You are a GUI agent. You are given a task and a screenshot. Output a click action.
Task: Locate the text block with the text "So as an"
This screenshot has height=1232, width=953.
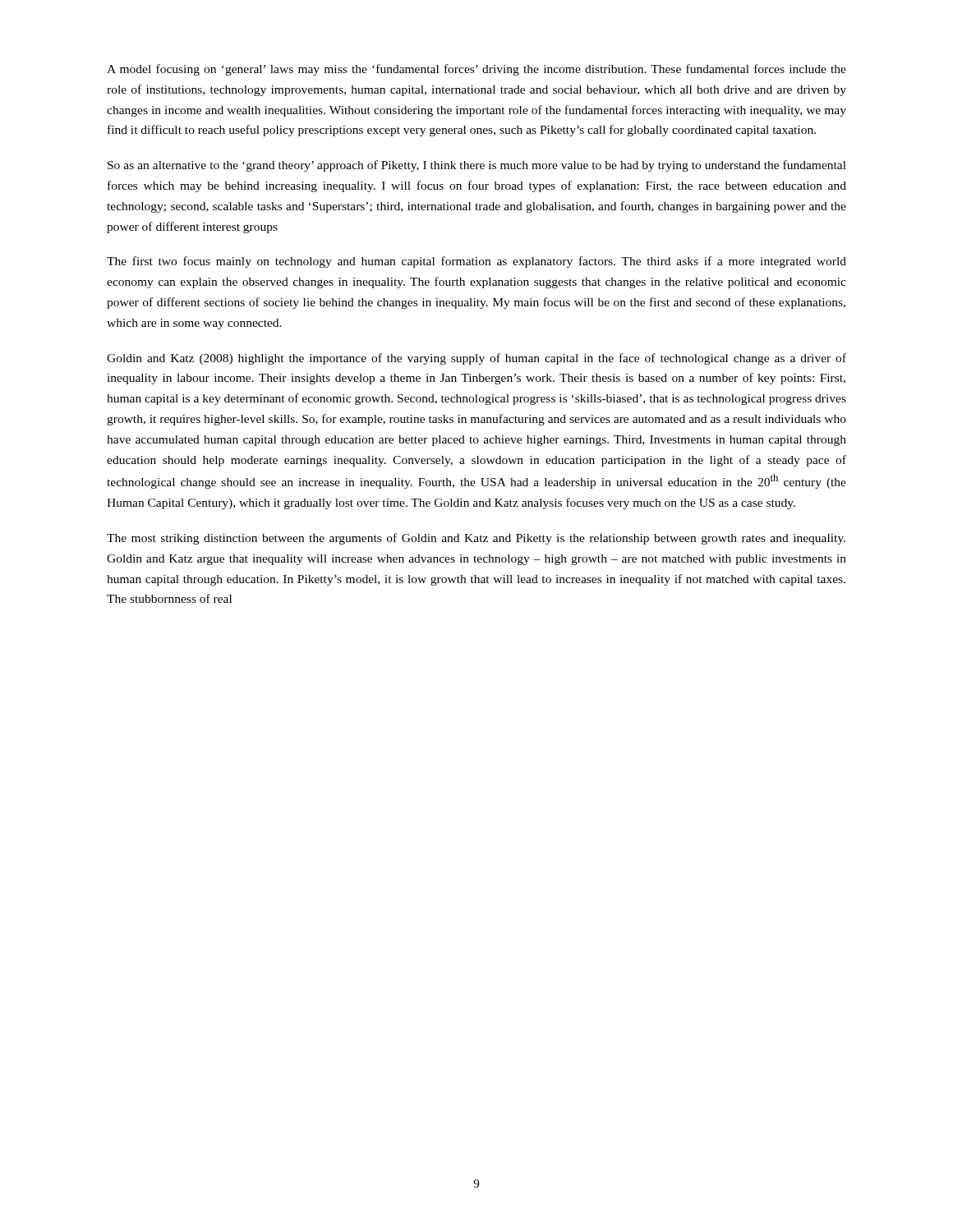point(476,195)
